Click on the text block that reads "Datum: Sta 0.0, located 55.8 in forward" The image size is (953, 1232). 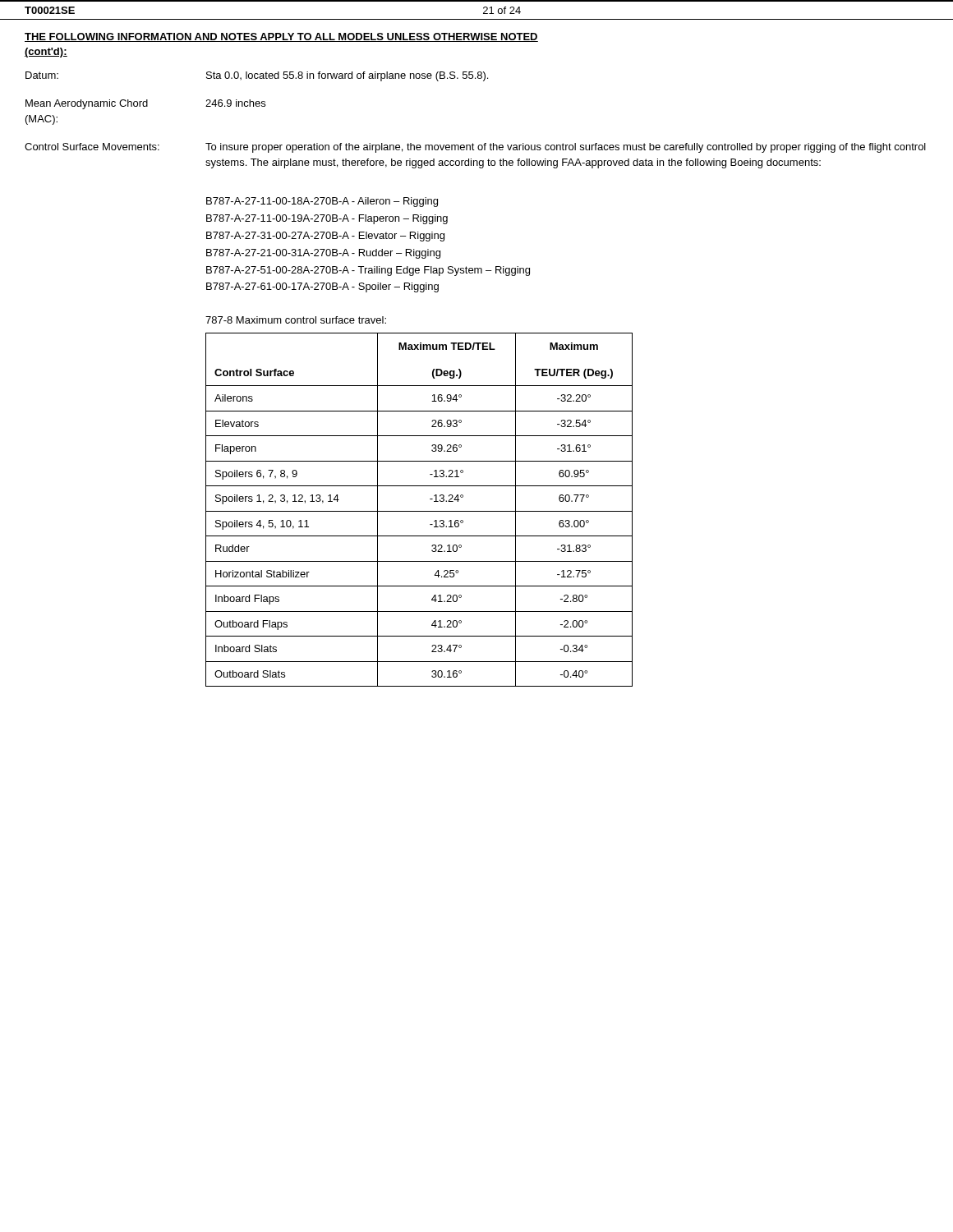[x=476, y=76]
